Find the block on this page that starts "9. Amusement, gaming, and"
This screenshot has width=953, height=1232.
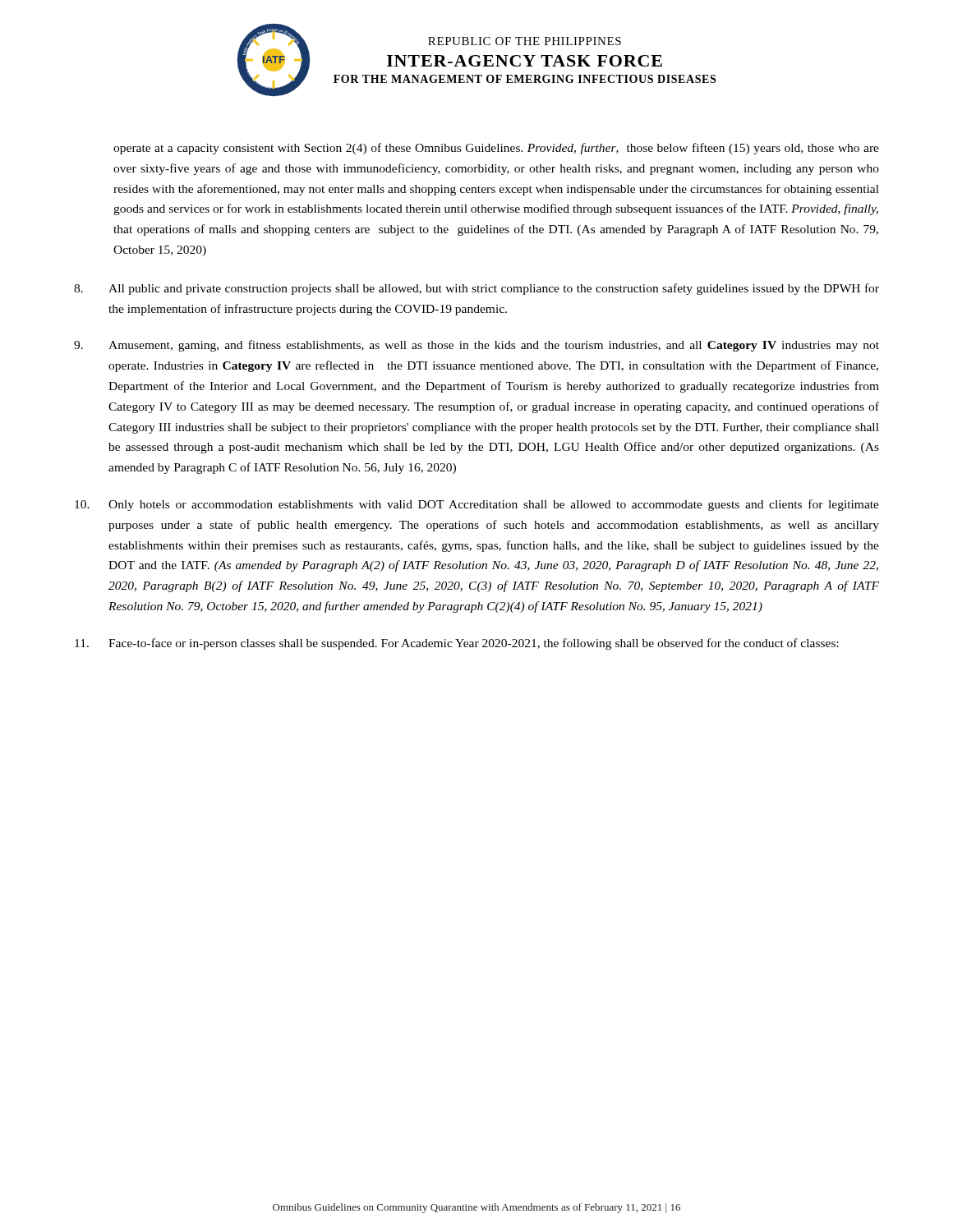[x=476, y=407]
